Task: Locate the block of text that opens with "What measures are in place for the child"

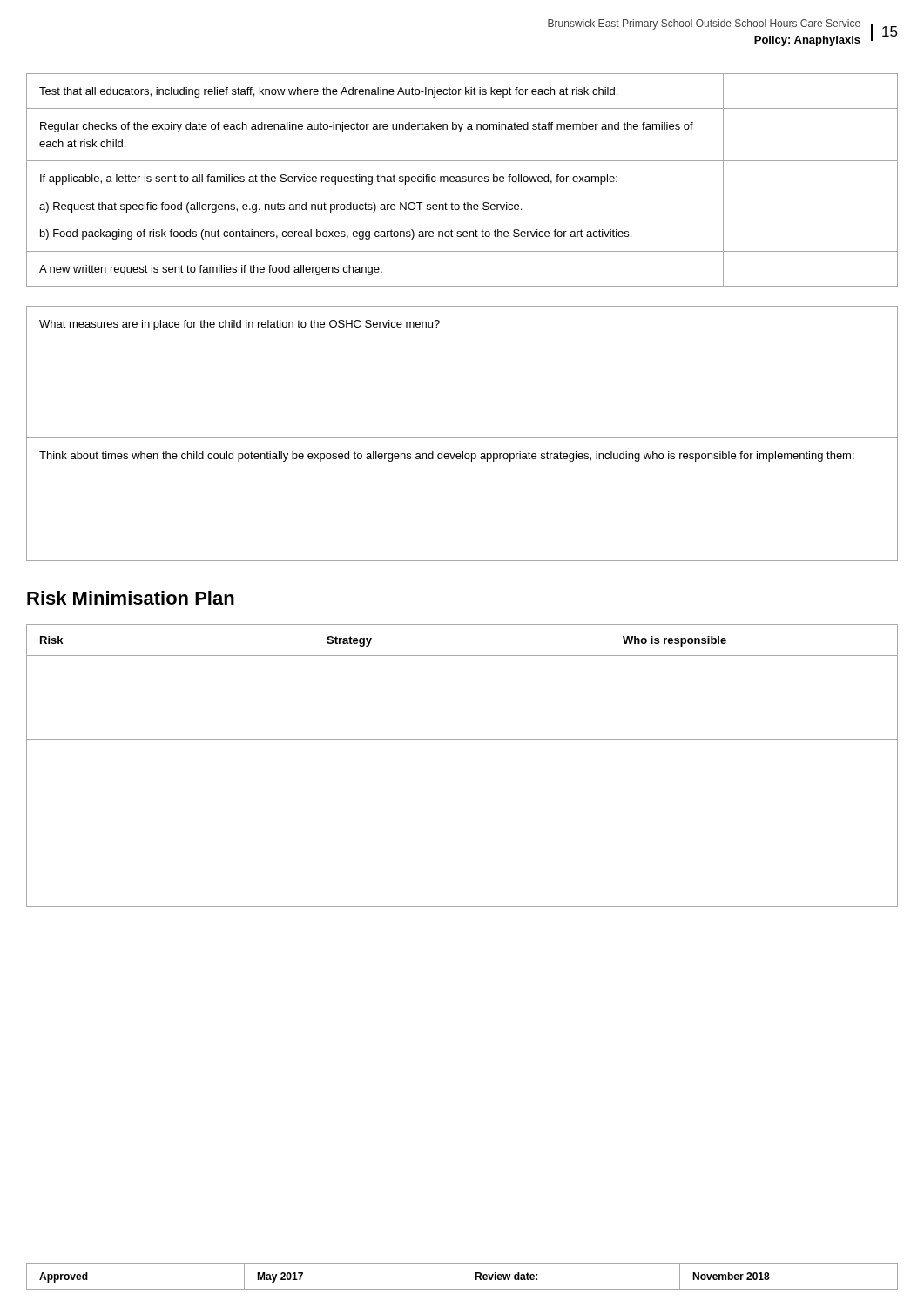Action: click(x=462, y=433)
